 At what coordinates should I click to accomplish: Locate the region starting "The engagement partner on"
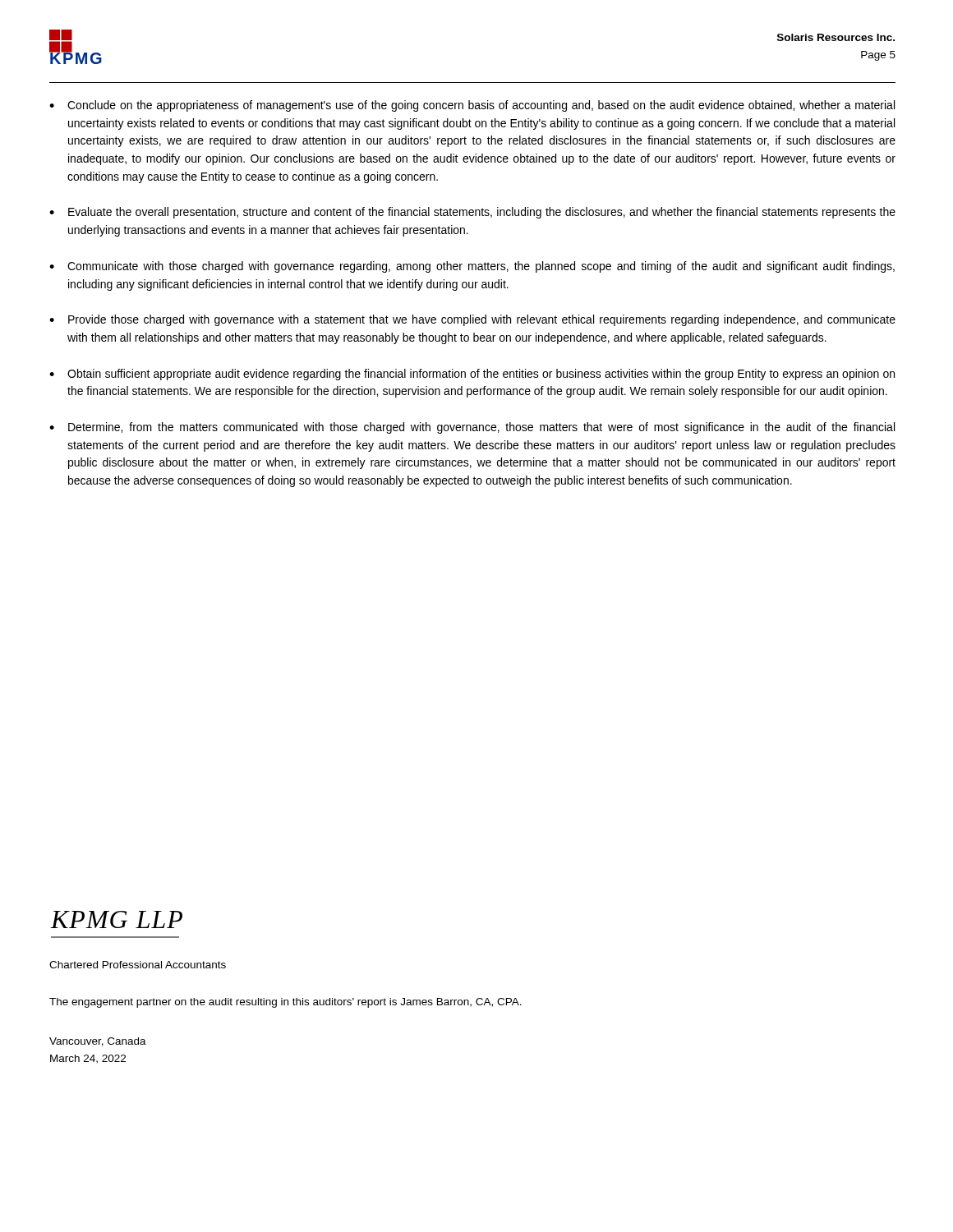click(286, 1002)
